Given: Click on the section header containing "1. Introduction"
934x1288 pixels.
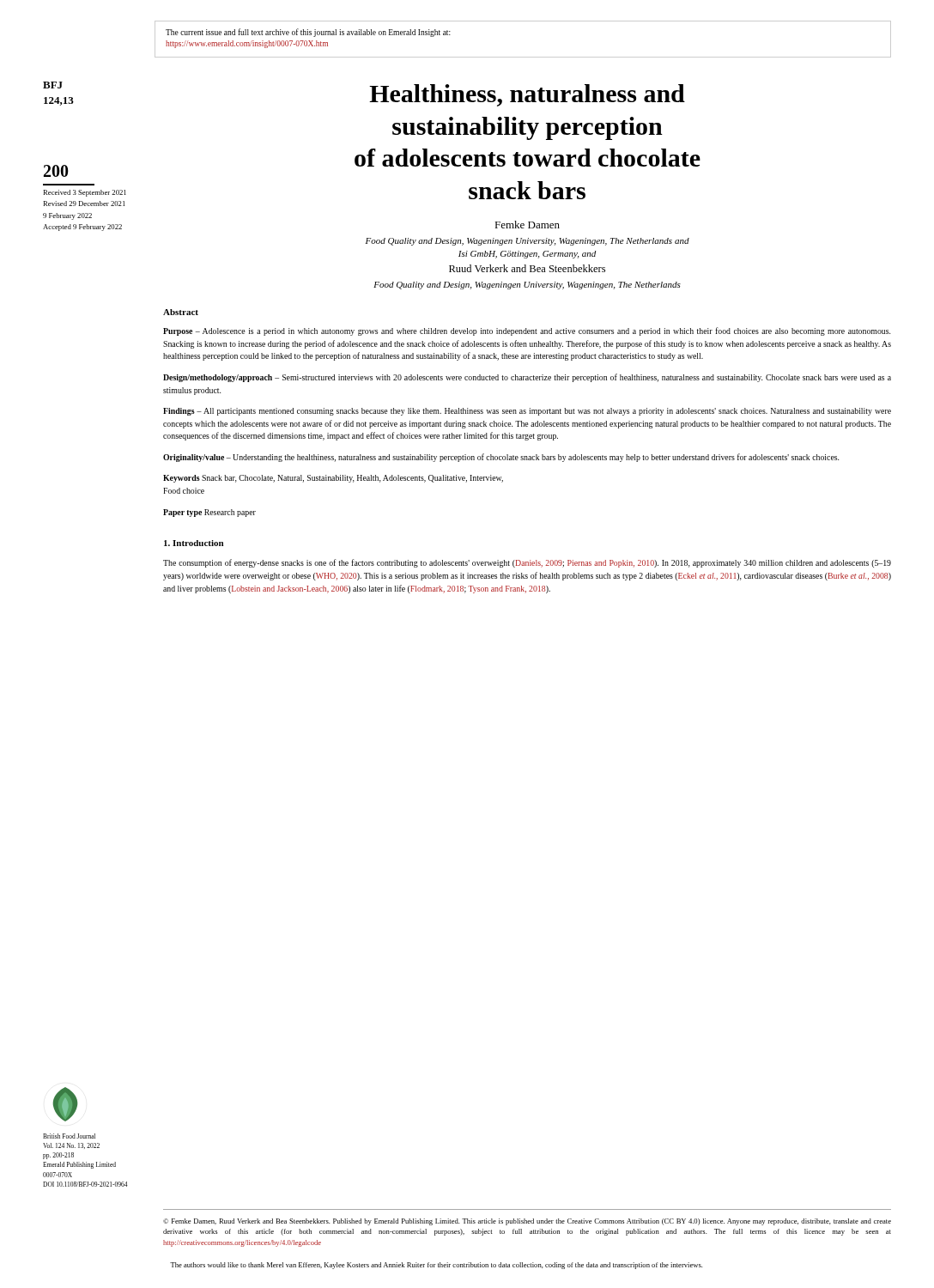Looking at the screenshot, I should coord(193,543).
